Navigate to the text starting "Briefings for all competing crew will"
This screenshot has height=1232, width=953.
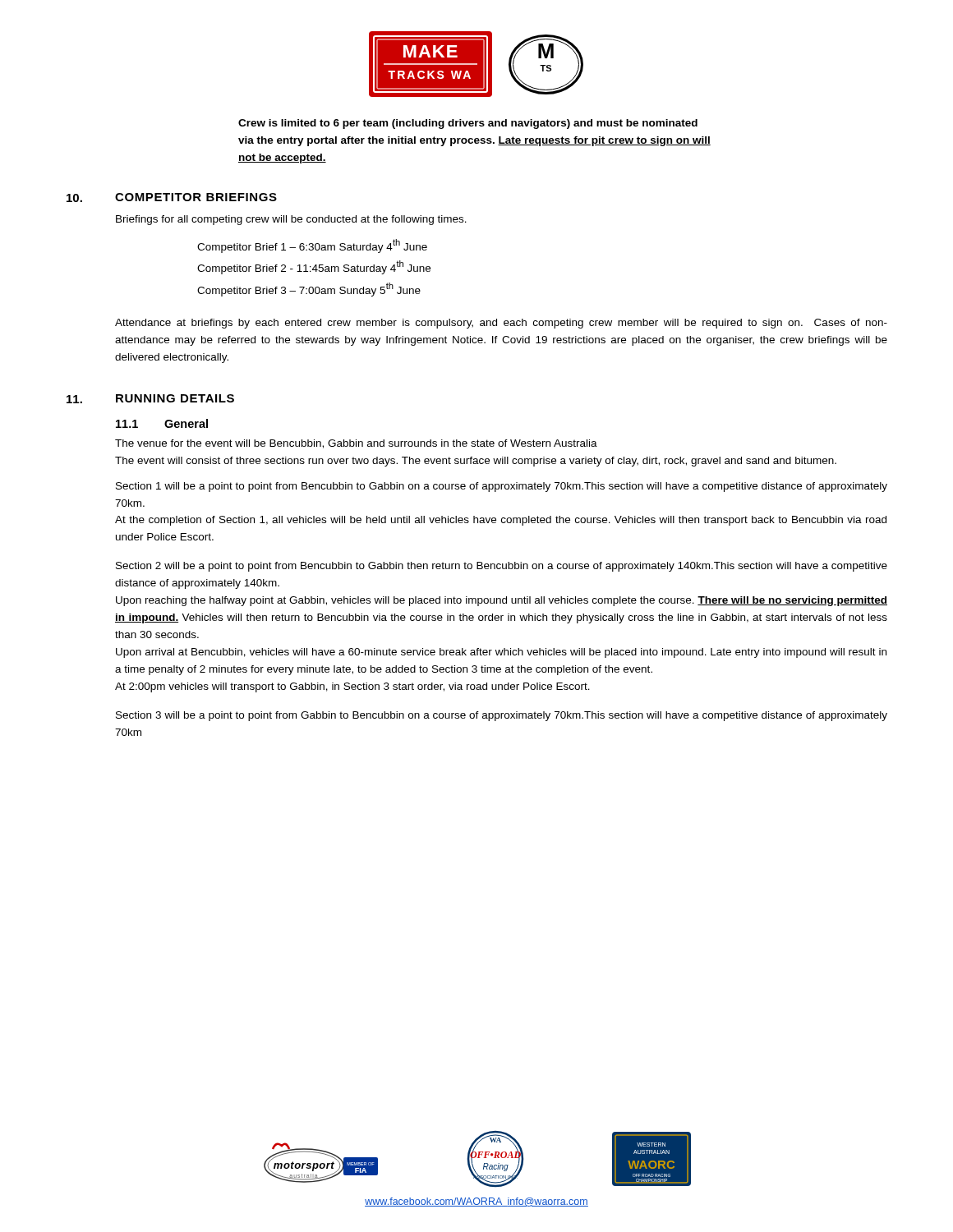point(291,219)
